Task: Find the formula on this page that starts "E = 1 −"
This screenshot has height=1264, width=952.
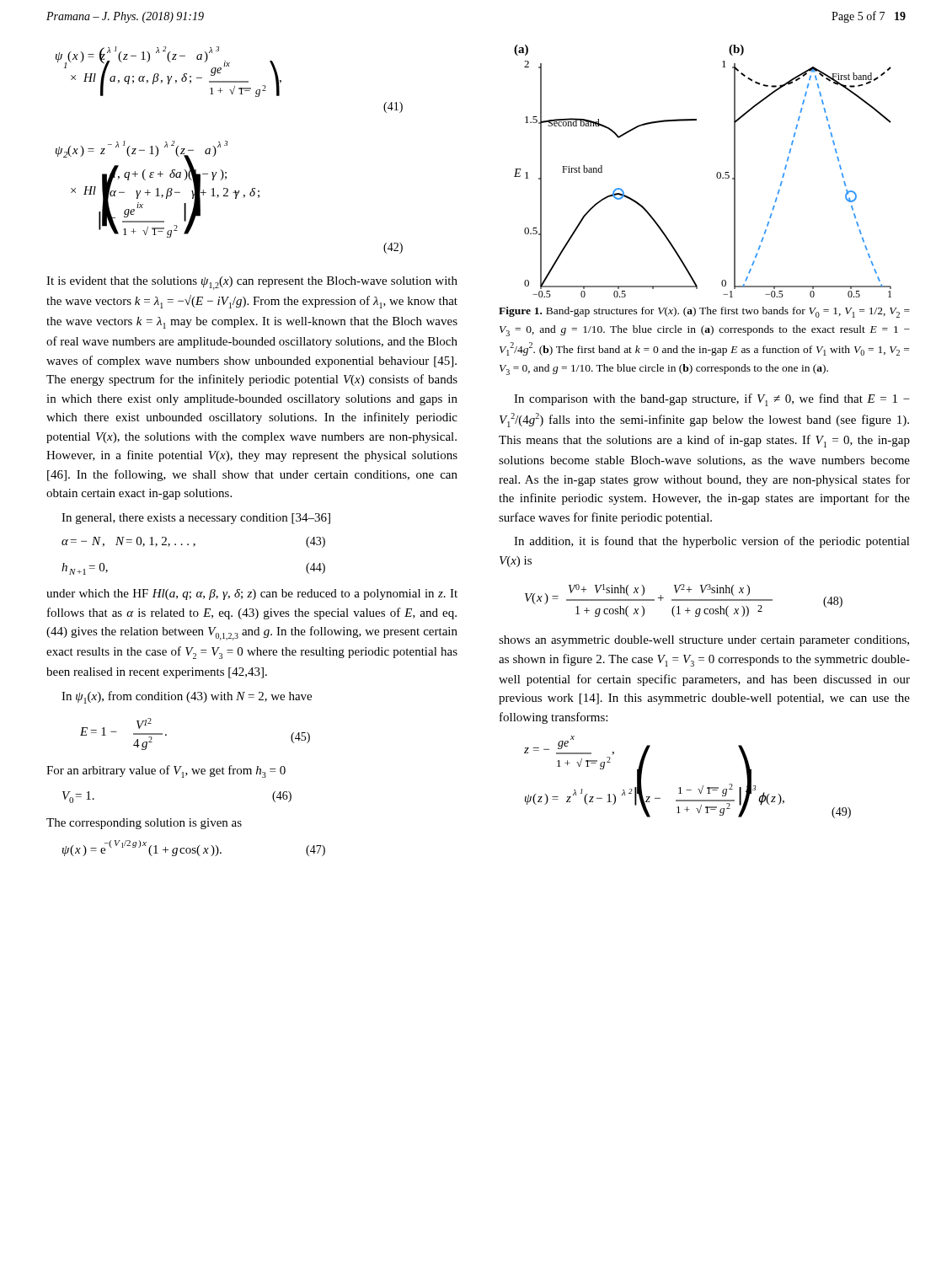Action: coord(148,734)
